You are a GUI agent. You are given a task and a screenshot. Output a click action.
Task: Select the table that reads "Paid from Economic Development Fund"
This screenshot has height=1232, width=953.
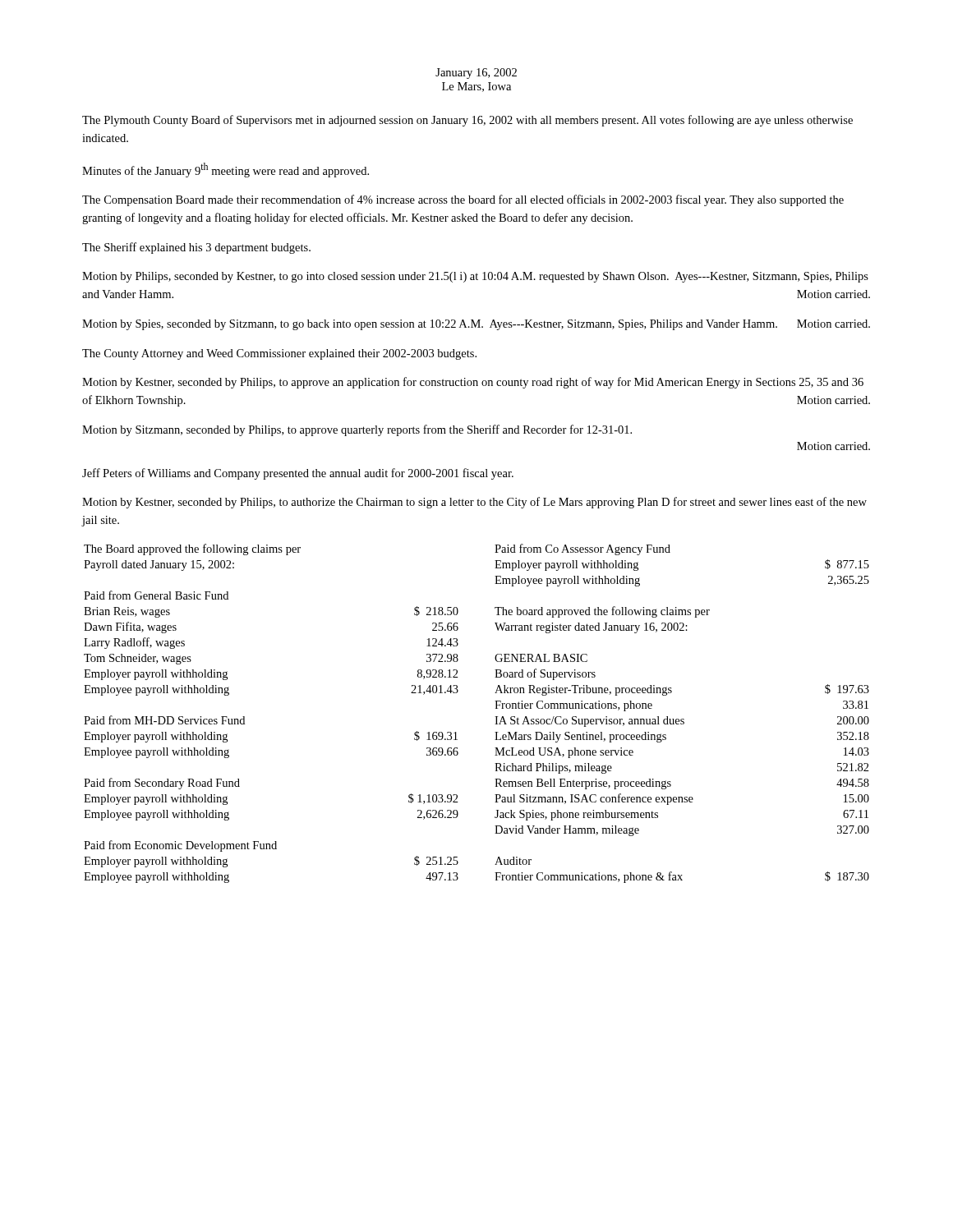476,713
